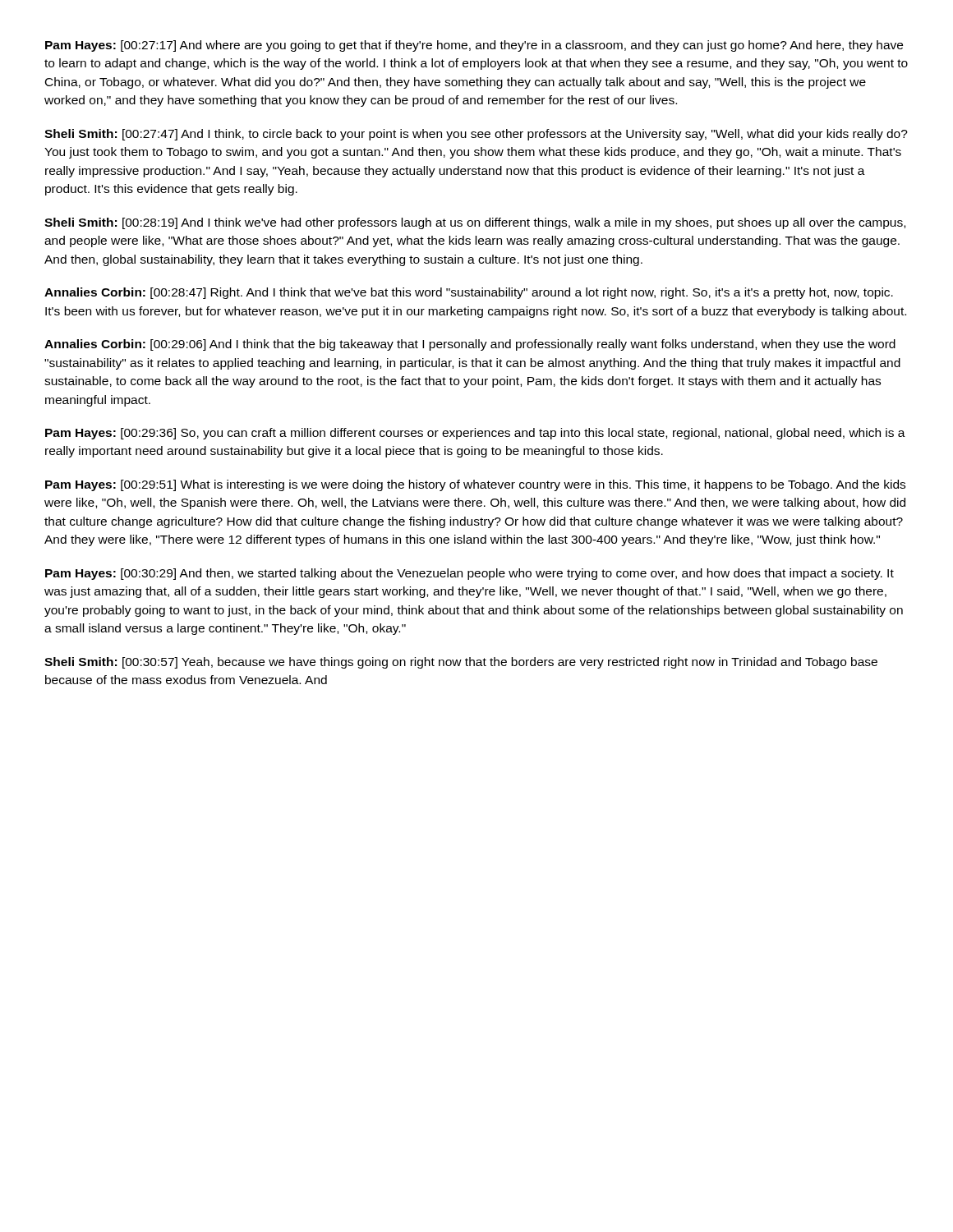This screenshot has height=1232, width=953.
Task: Select the block starting "Pam Hayes: [00:29:51] What is interesting"
Action: point(475,512)
